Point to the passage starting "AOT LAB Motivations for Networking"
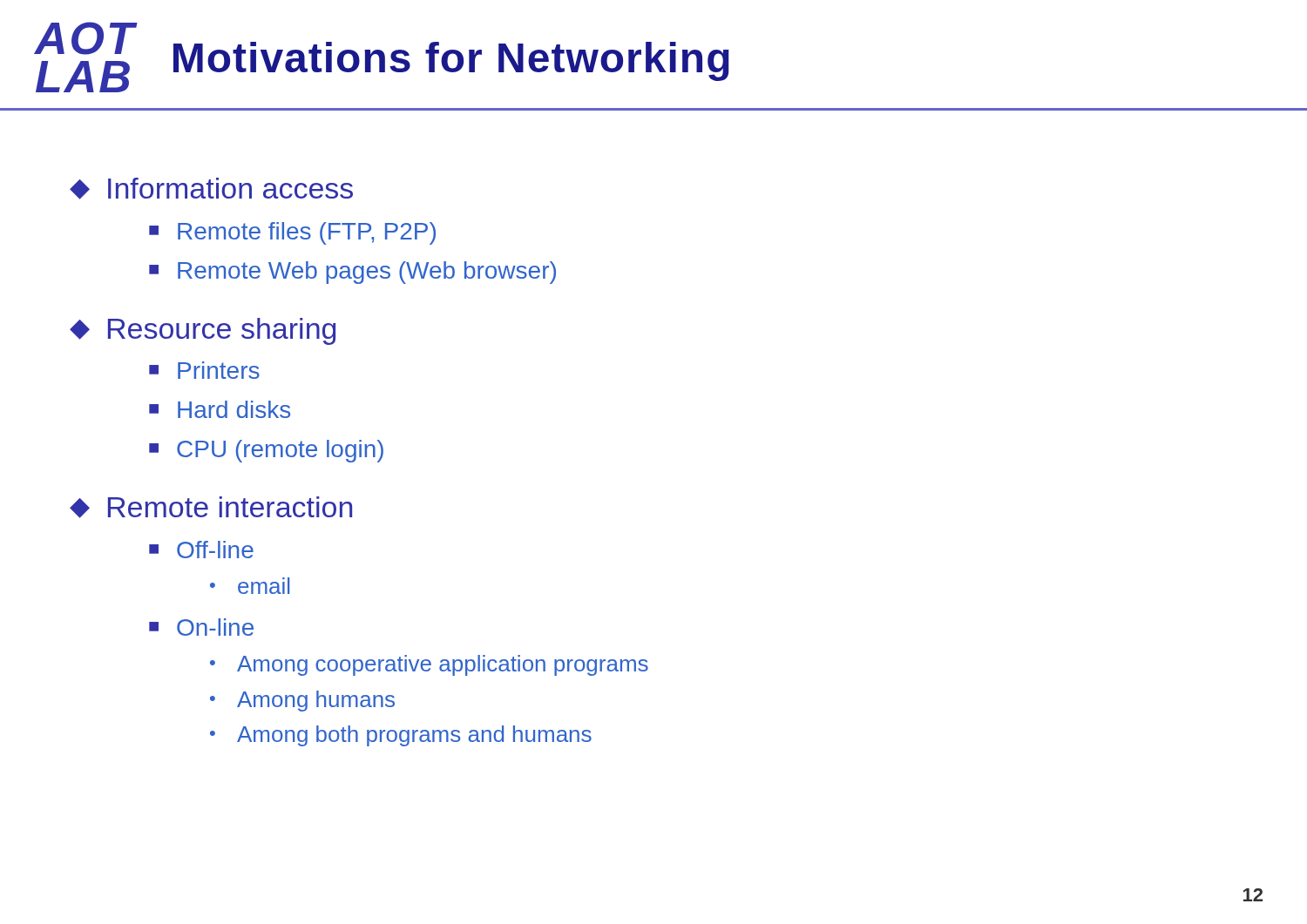Image resolution: width=1307 pixels, height=924 pixels. point(384,57)
